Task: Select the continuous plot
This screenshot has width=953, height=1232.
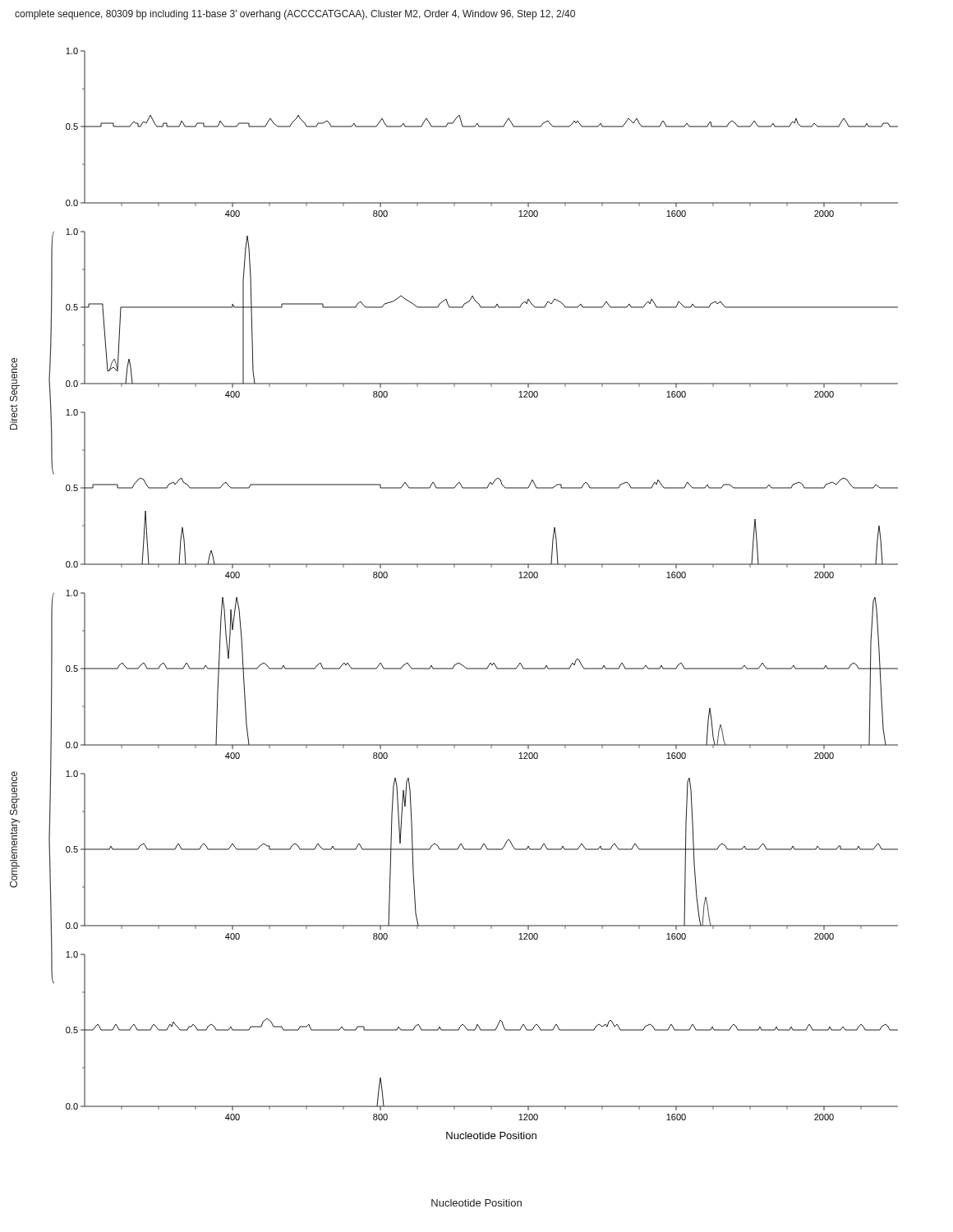Action: (x=485, y=617)
